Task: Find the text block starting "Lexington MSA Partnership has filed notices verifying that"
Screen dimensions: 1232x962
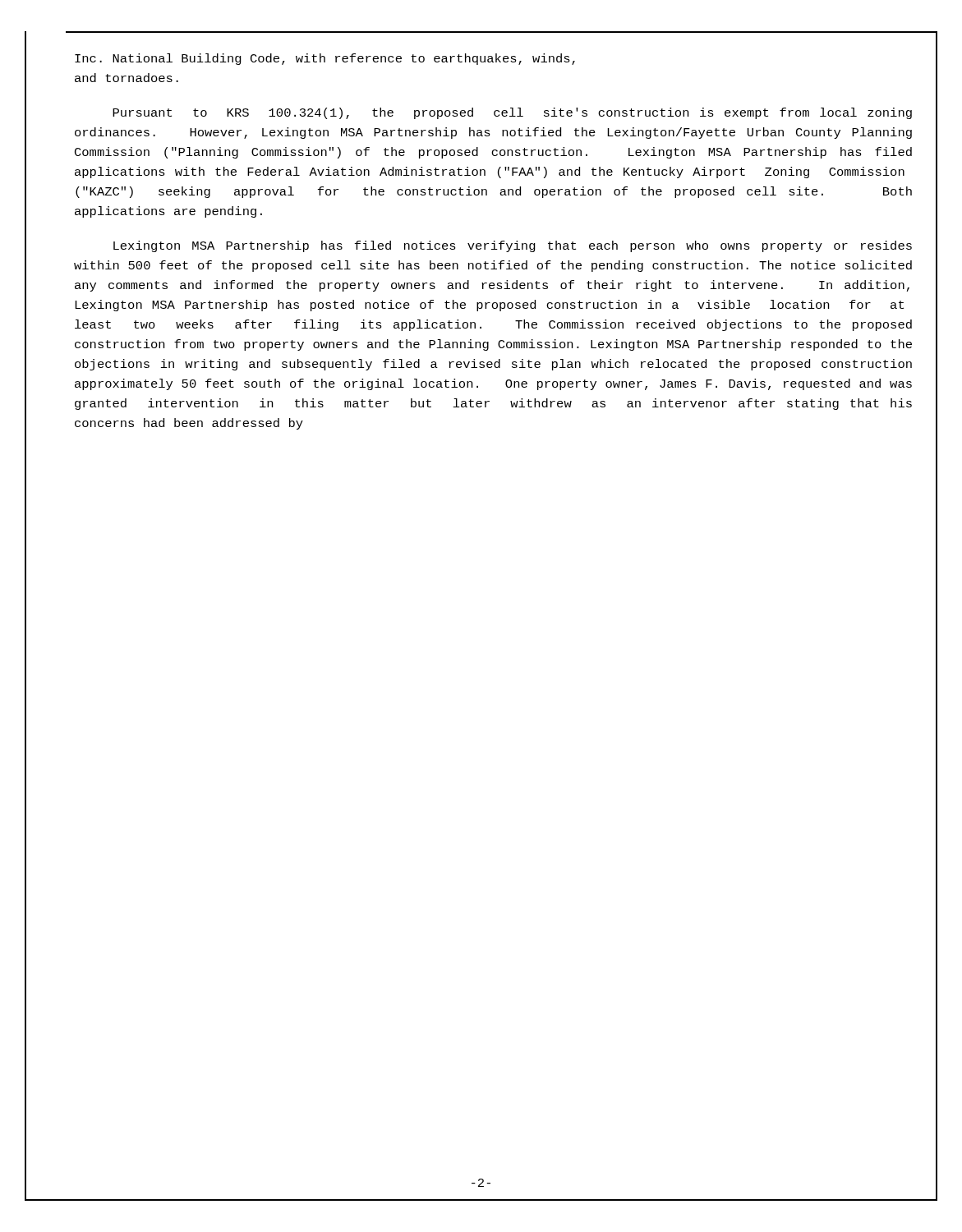Action: 493,335
